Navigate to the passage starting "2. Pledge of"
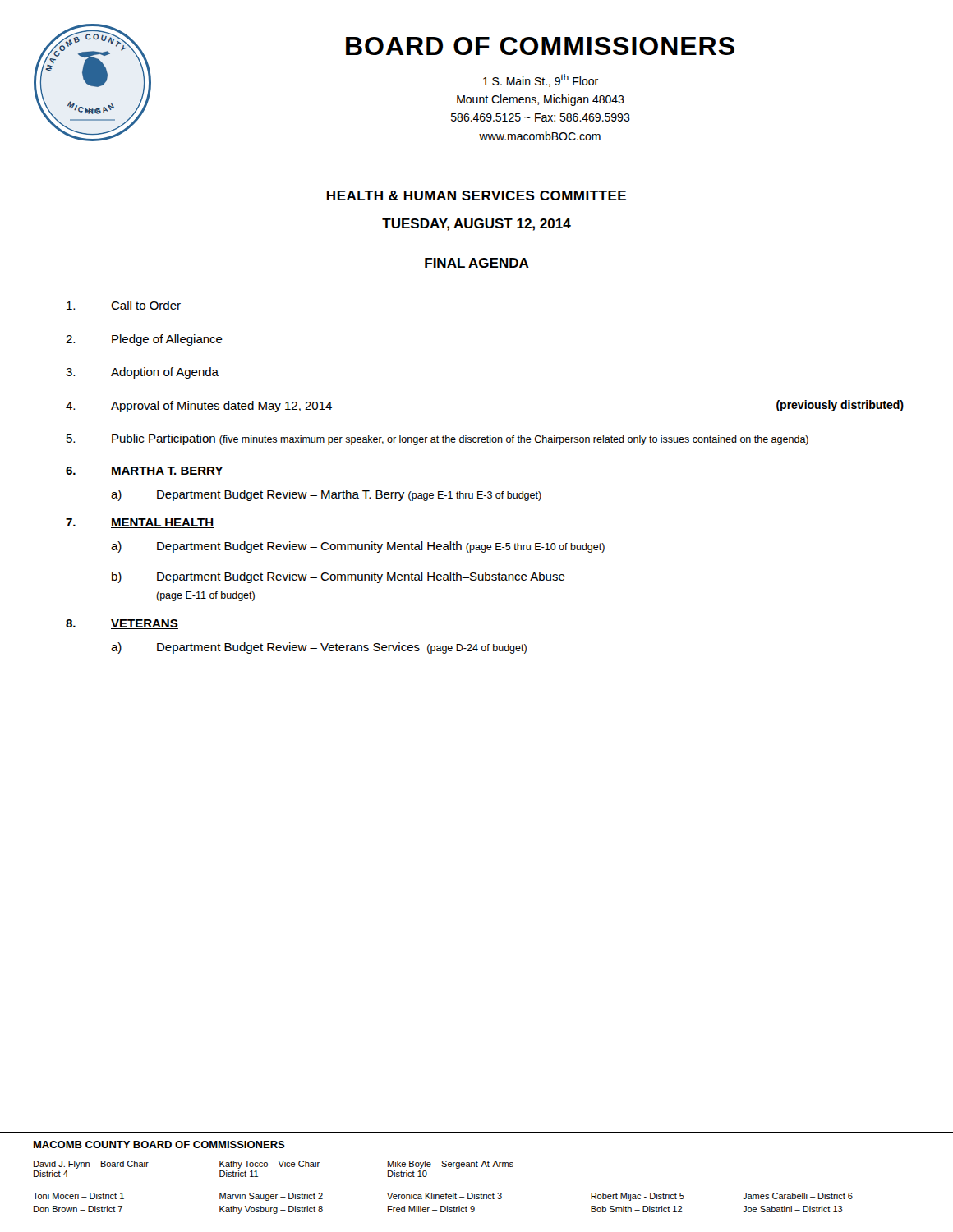This screenshot has height=1232, width=953. [x=144, y=340]
